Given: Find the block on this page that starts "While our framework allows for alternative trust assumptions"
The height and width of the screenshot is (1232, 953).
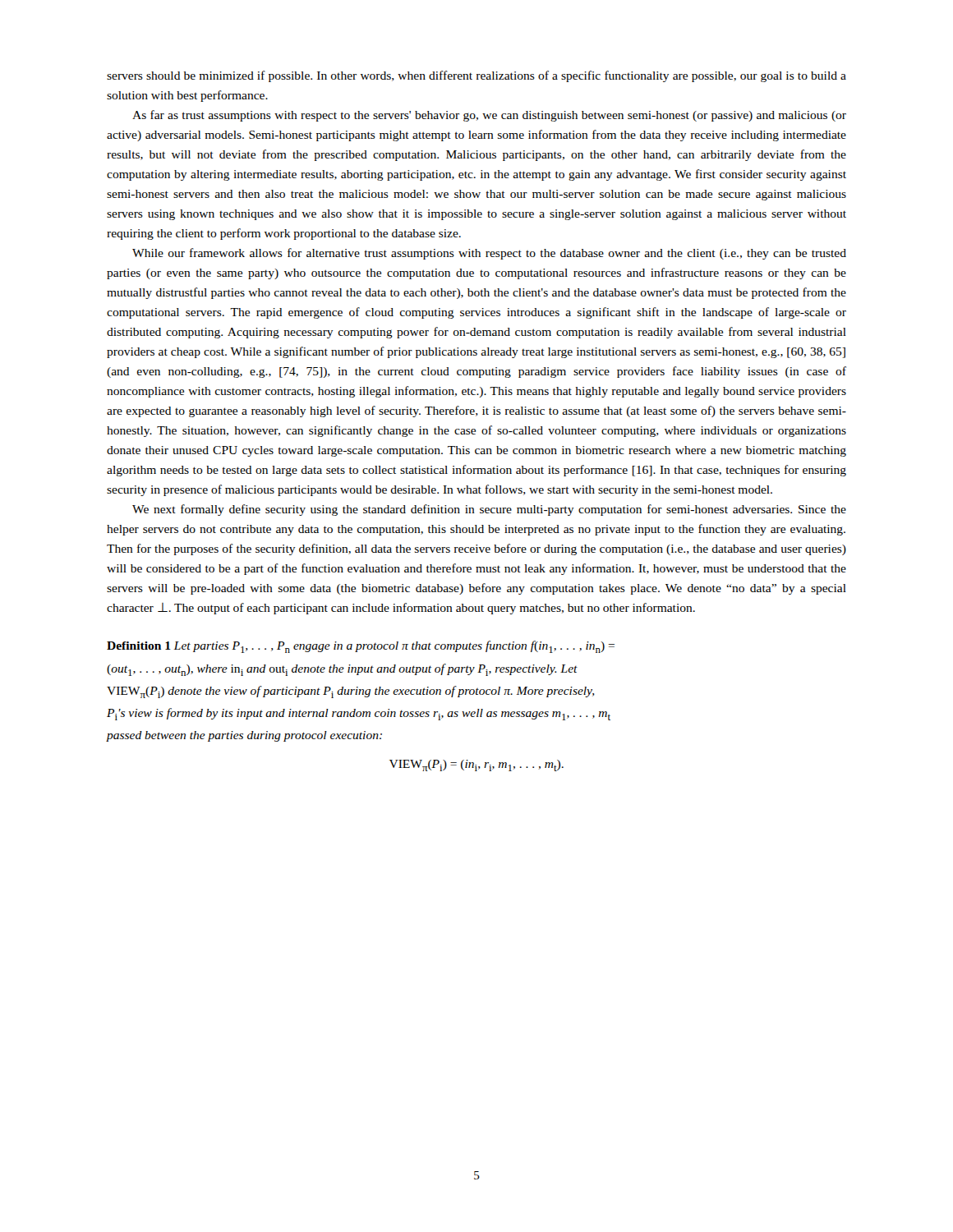Looking at the screenshot, I should (476, 371).
